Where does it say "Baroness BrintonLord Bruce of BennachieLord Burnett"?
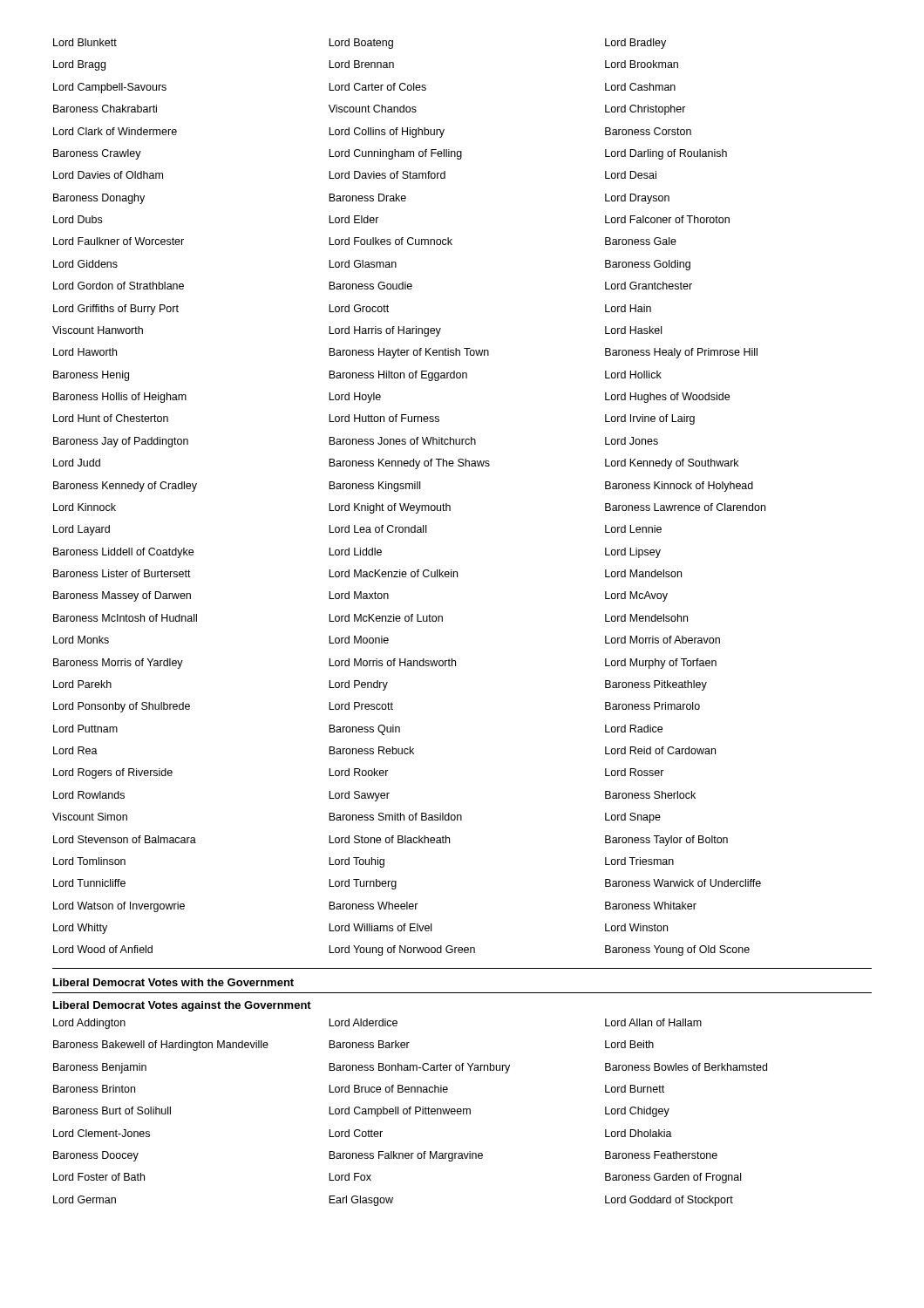The height and width of the screenshot is (1308, 924). [x=359, y=1089]
